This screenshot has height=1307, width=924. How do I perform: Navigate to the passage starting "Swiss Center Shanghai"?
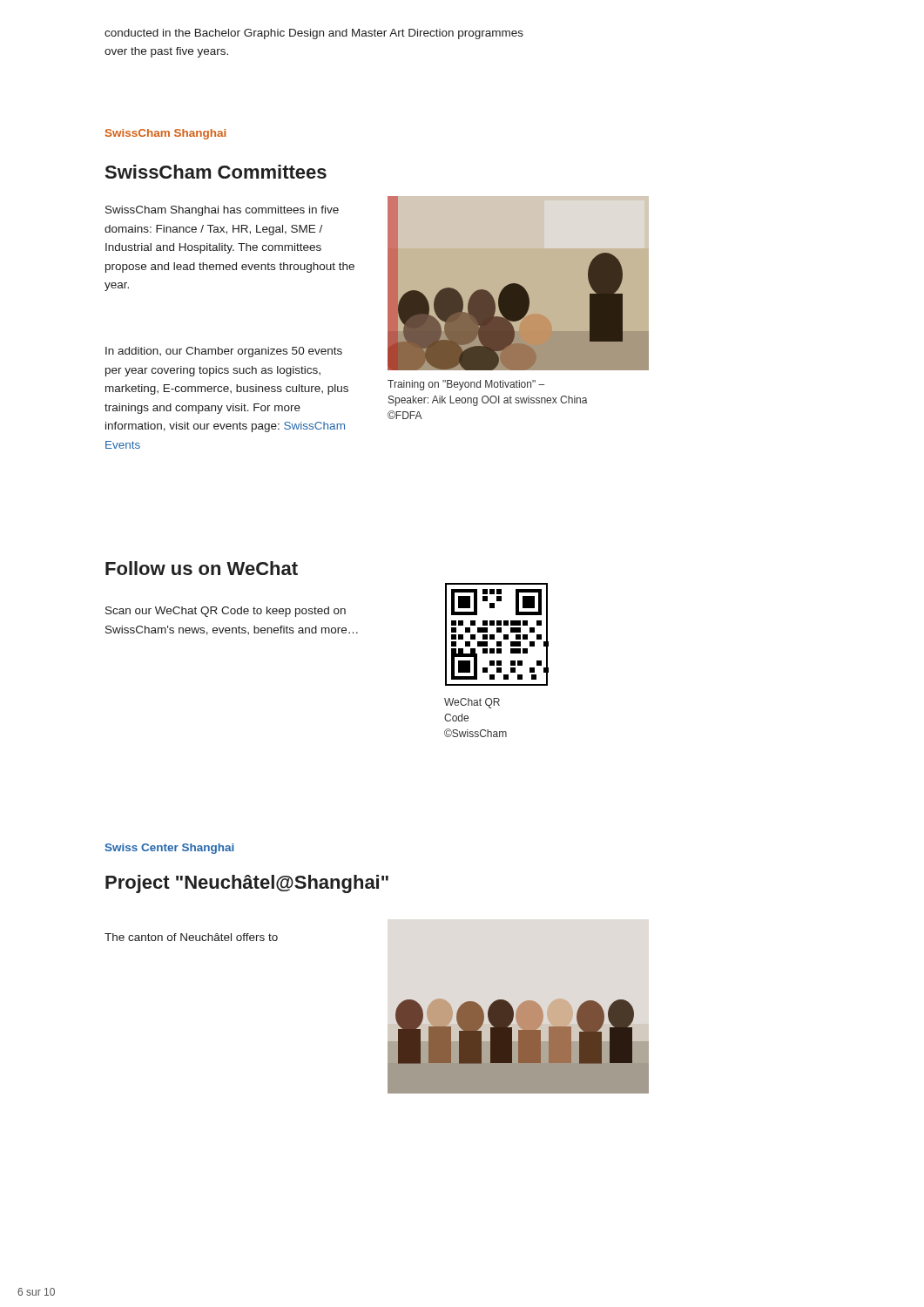(170, 847)
